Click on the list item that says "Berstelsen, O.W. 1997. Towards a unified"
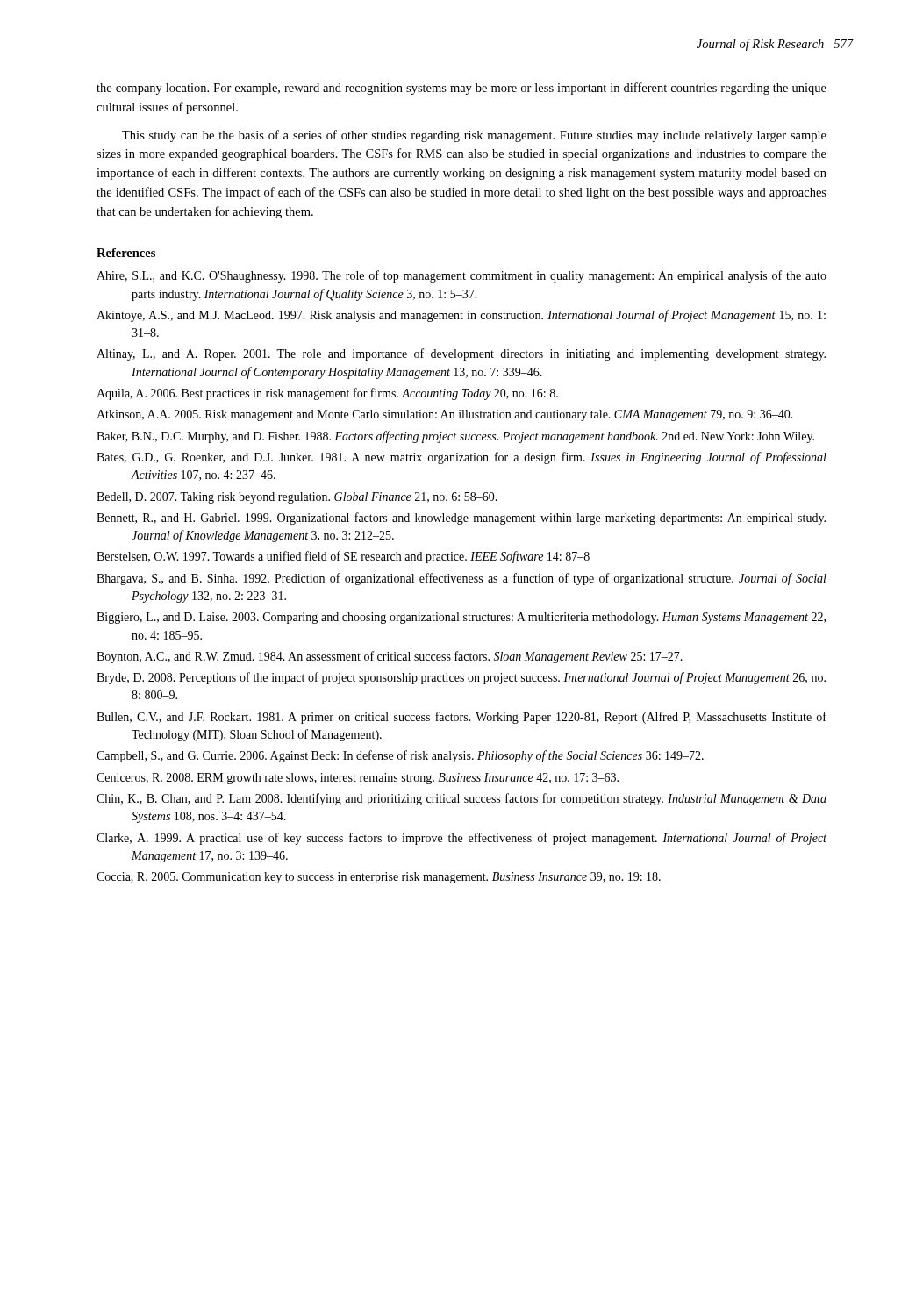This screenshot has height=1316, width=923. [x=343, y=557]
